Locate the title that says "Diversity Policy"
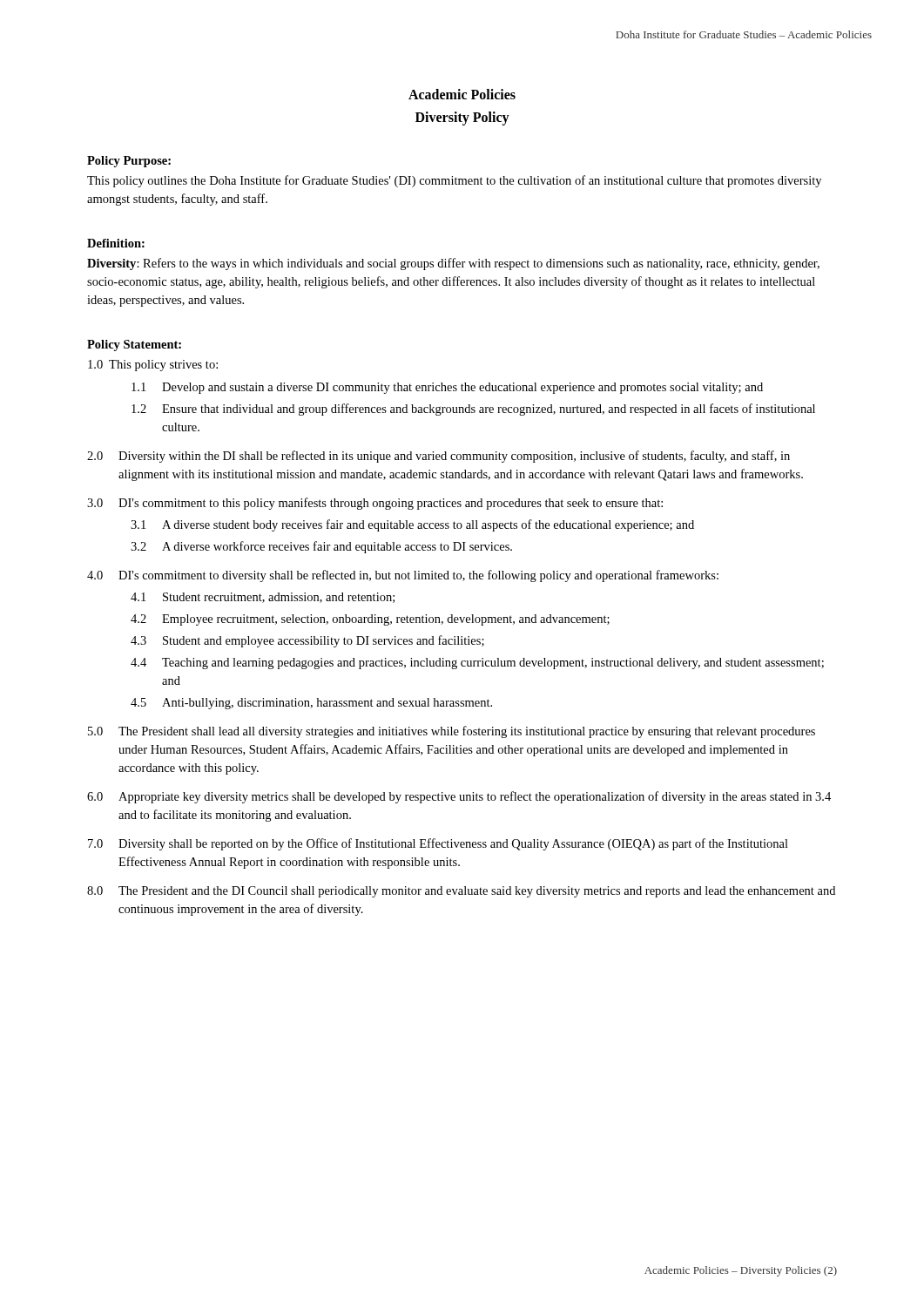The image size is (924, 1307). [x=462, y=118]
